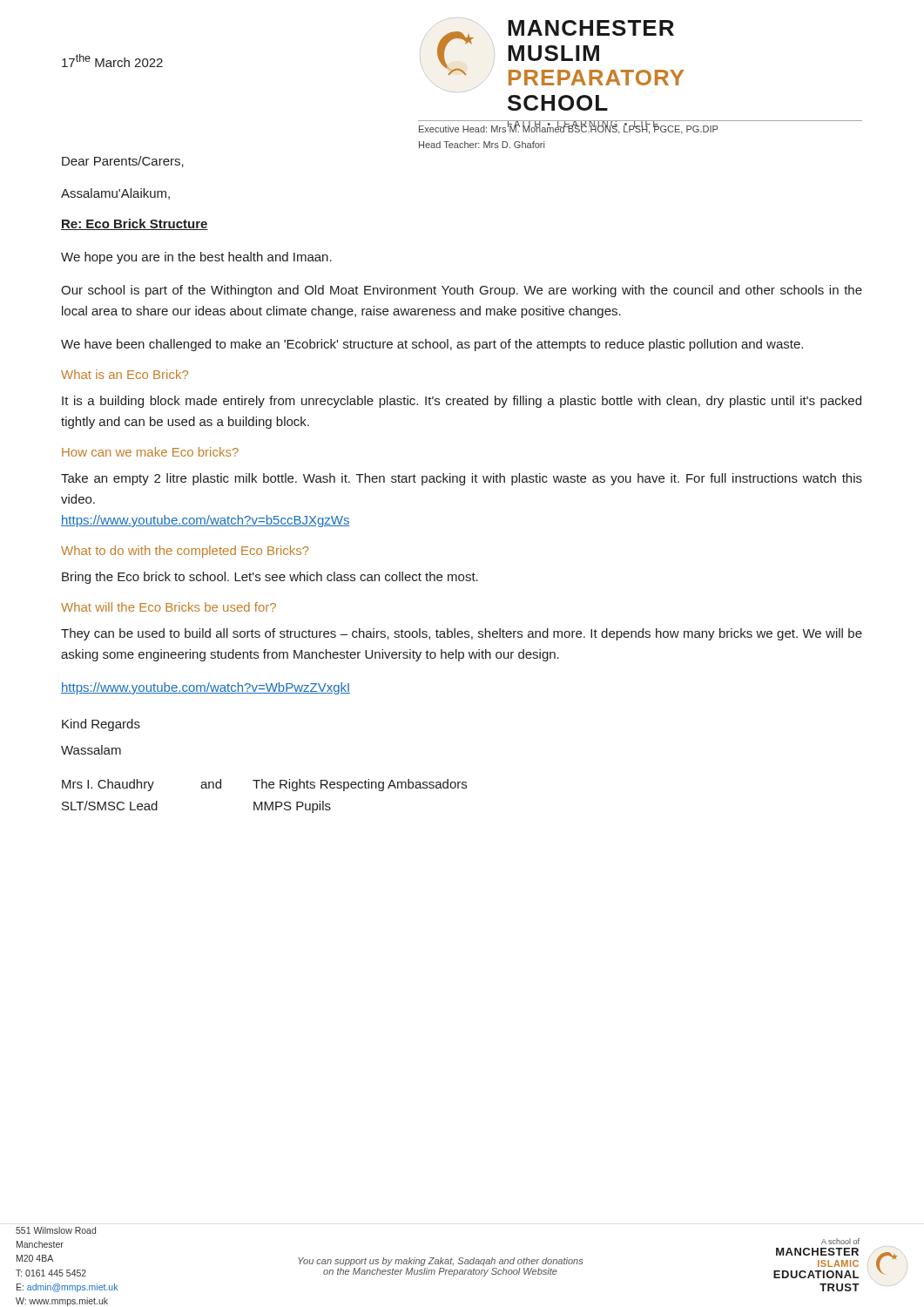Screen dimensions: 1307x924
Task: Click the passage that begins "Mrs I. Chaudhry"
Action: (x=462, y=784)
